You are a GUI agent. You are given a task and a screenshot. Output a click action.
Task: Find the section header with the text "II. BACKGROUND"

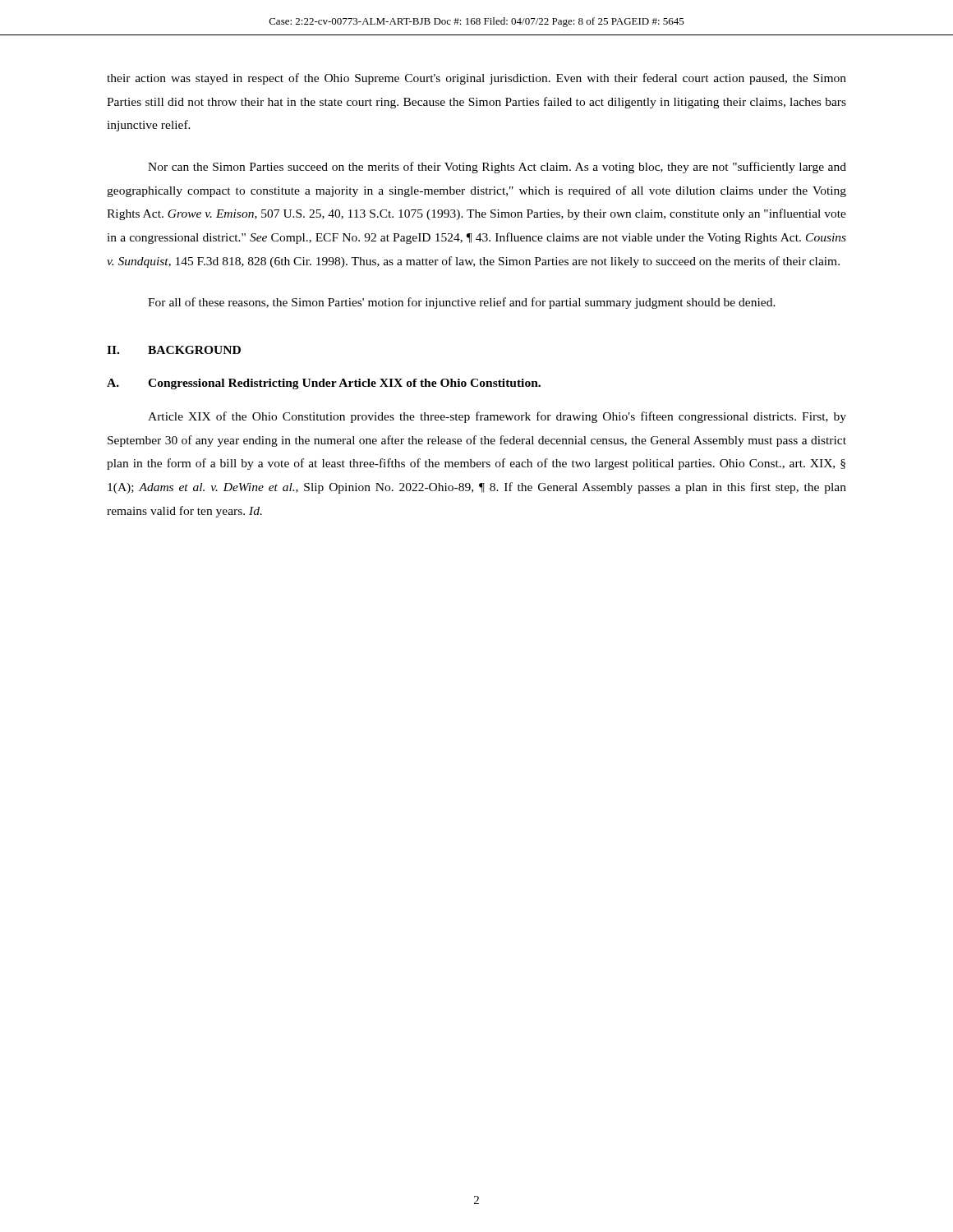[174, 350]
